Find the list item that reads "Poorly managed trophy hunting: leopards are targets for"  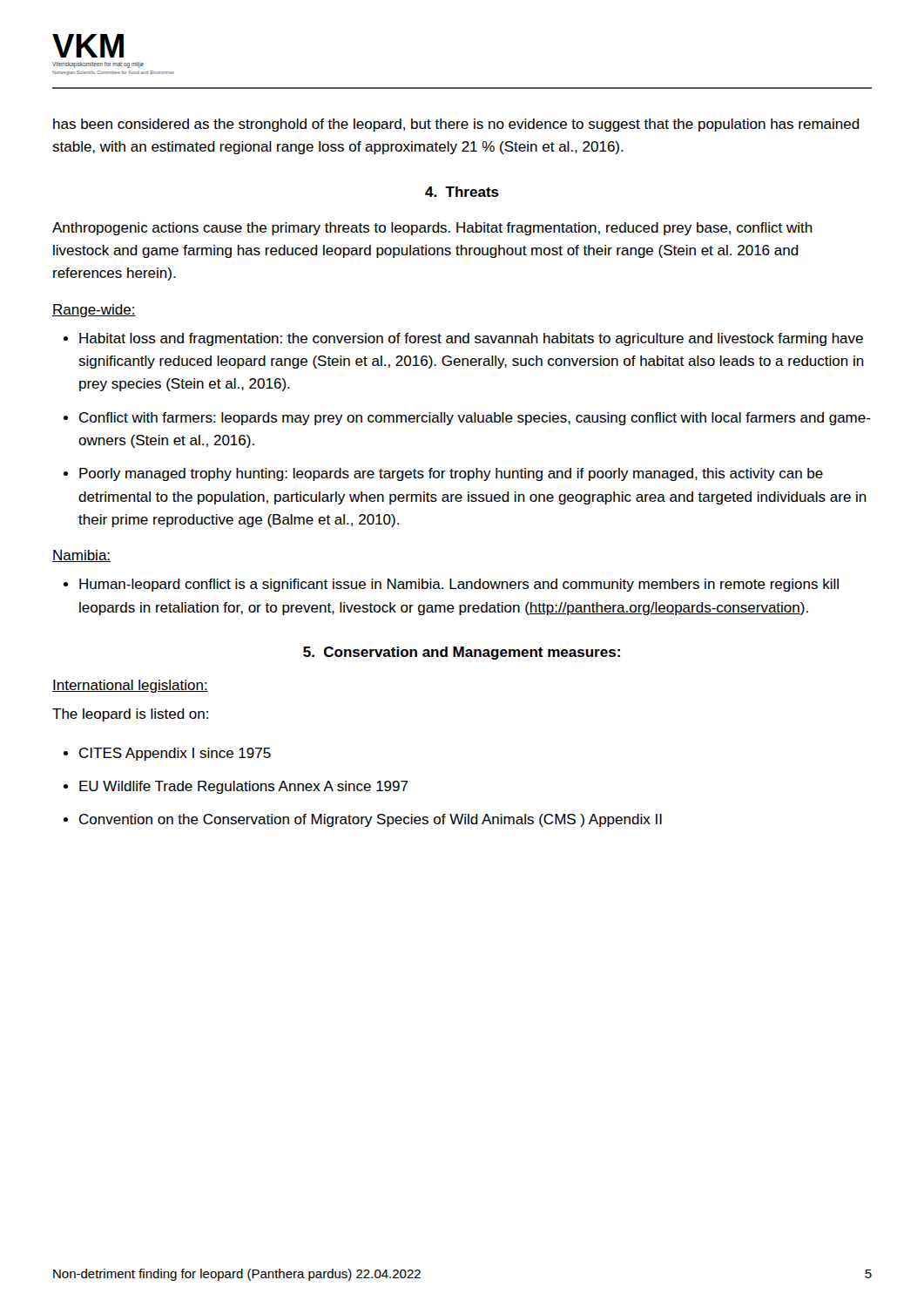pos(473,497)
